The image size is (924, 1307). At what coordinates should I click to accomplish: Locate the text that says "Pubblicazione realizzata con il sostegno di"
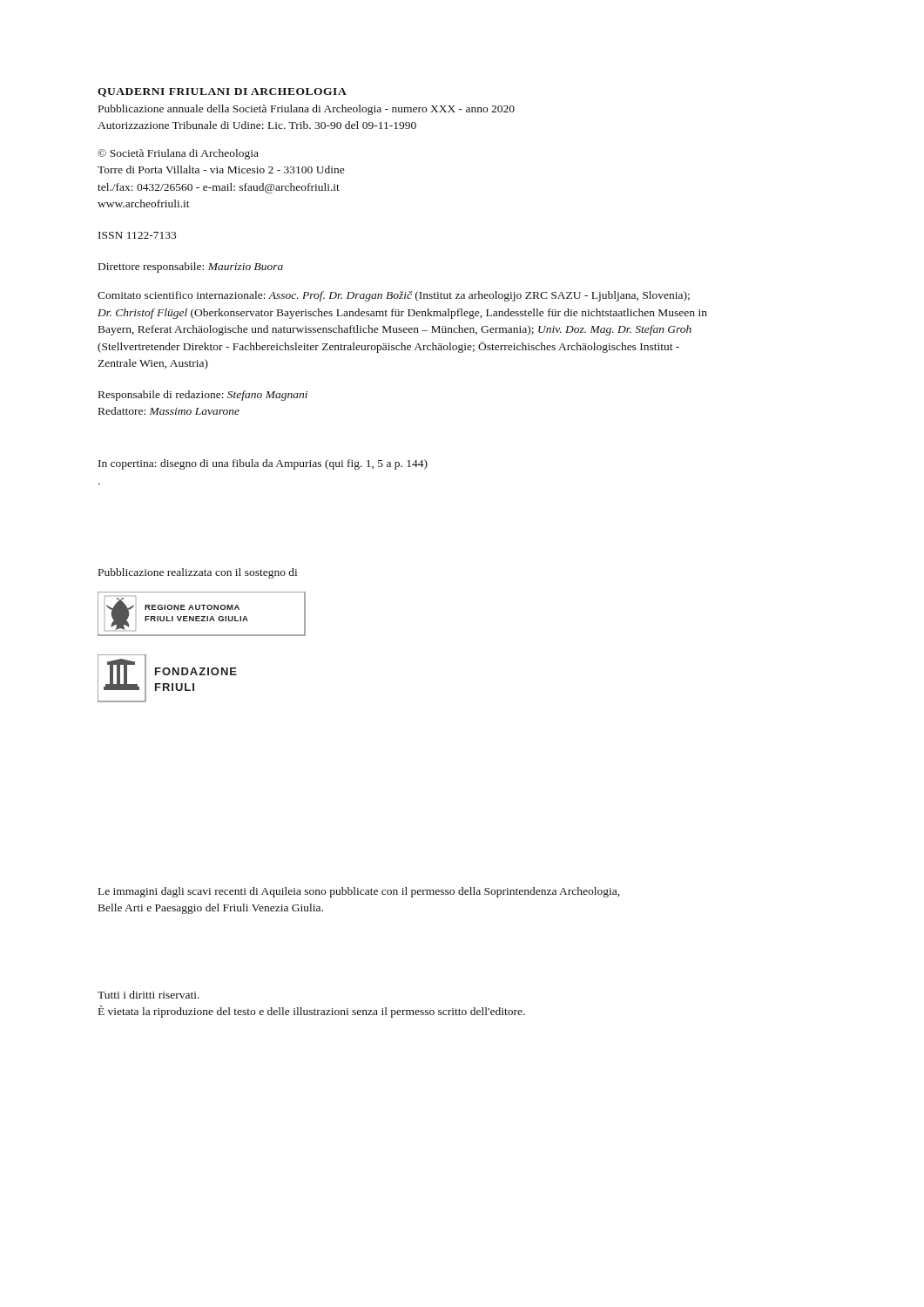point(198,573)
